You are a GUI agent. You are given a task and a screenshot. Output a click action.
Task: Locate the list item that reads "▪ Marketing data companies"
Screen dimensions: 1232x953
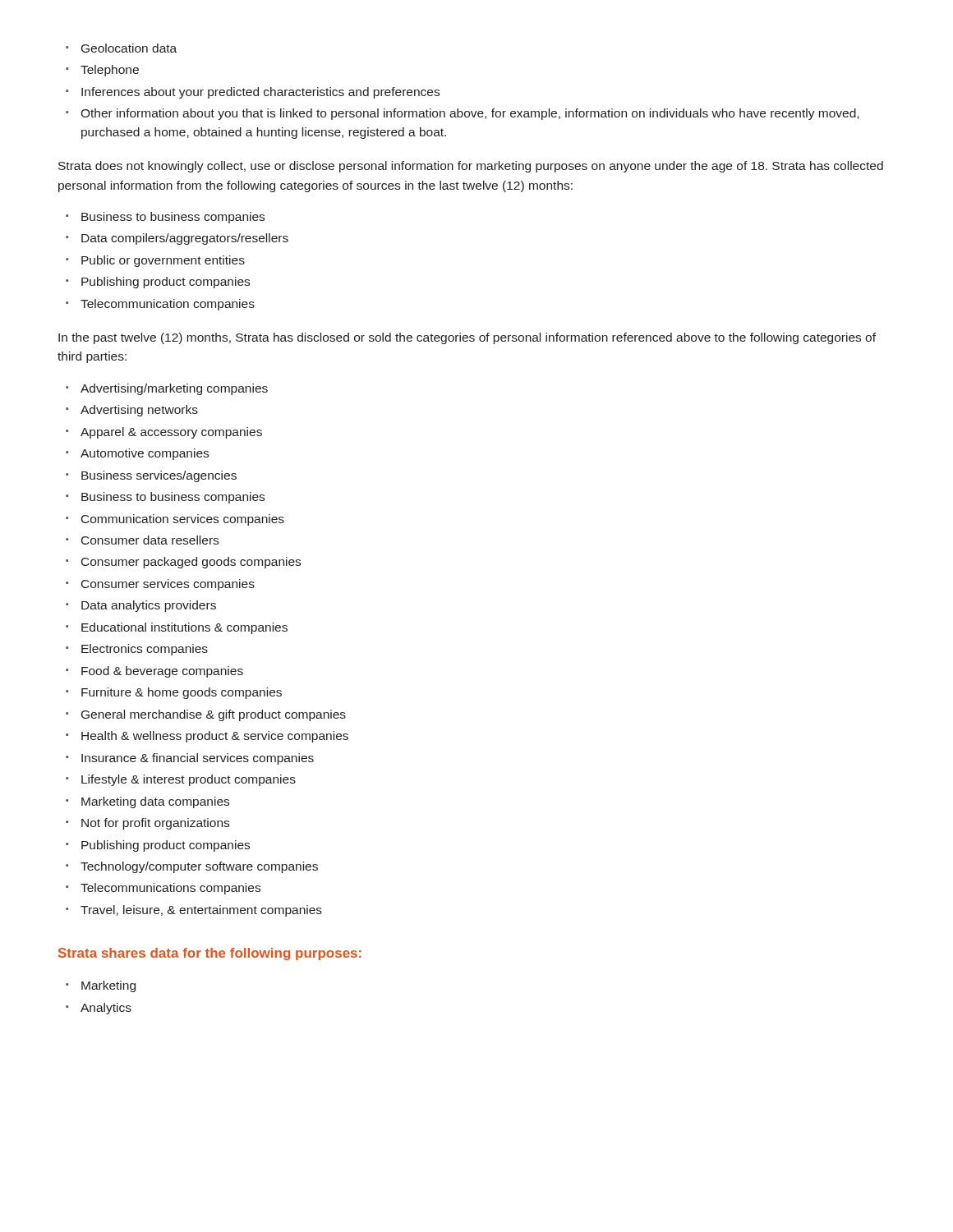coord(147,802)
